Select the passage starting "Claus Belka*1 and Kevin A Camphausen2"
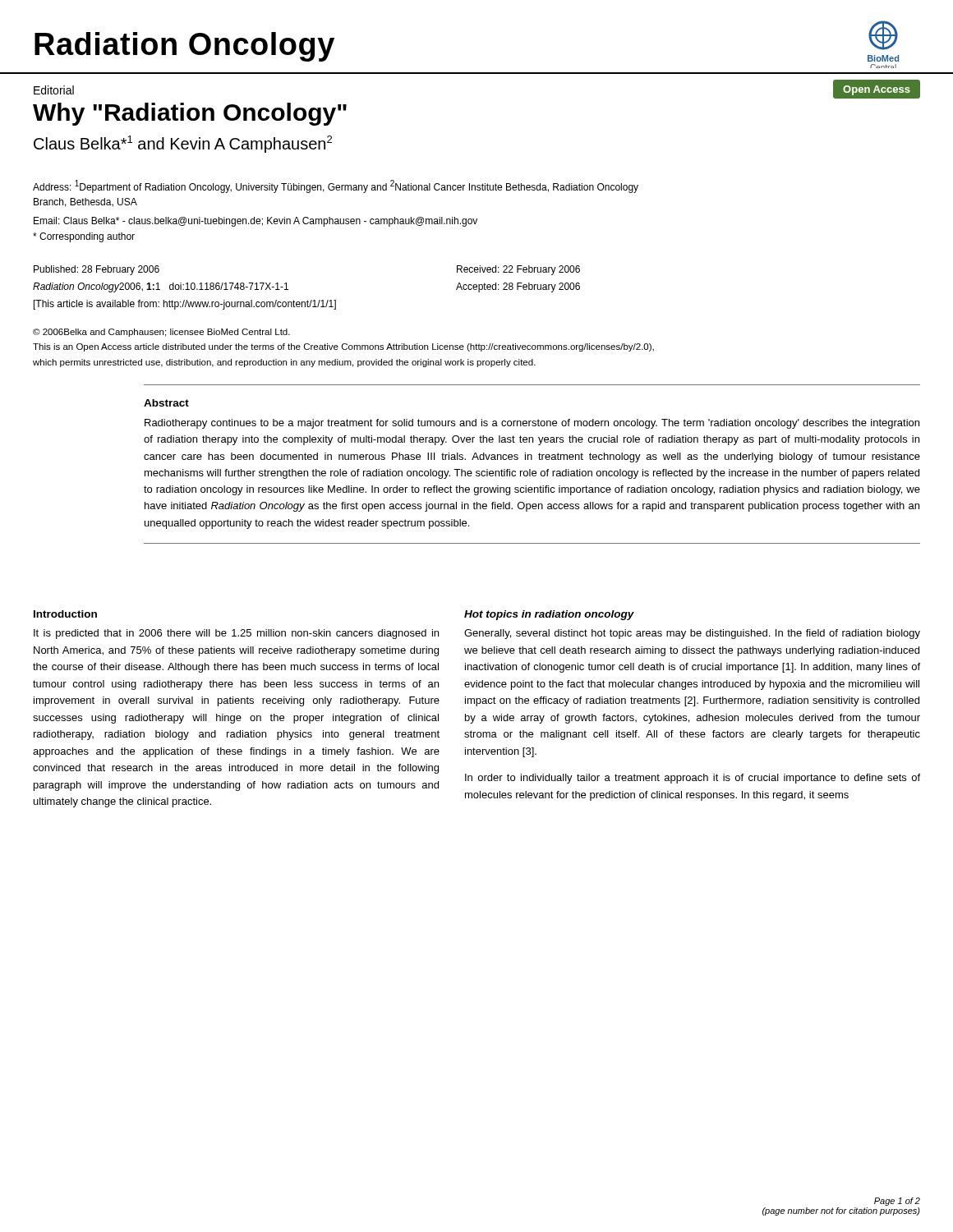This screenshot has height=1232, width=953. pos(183,143)
